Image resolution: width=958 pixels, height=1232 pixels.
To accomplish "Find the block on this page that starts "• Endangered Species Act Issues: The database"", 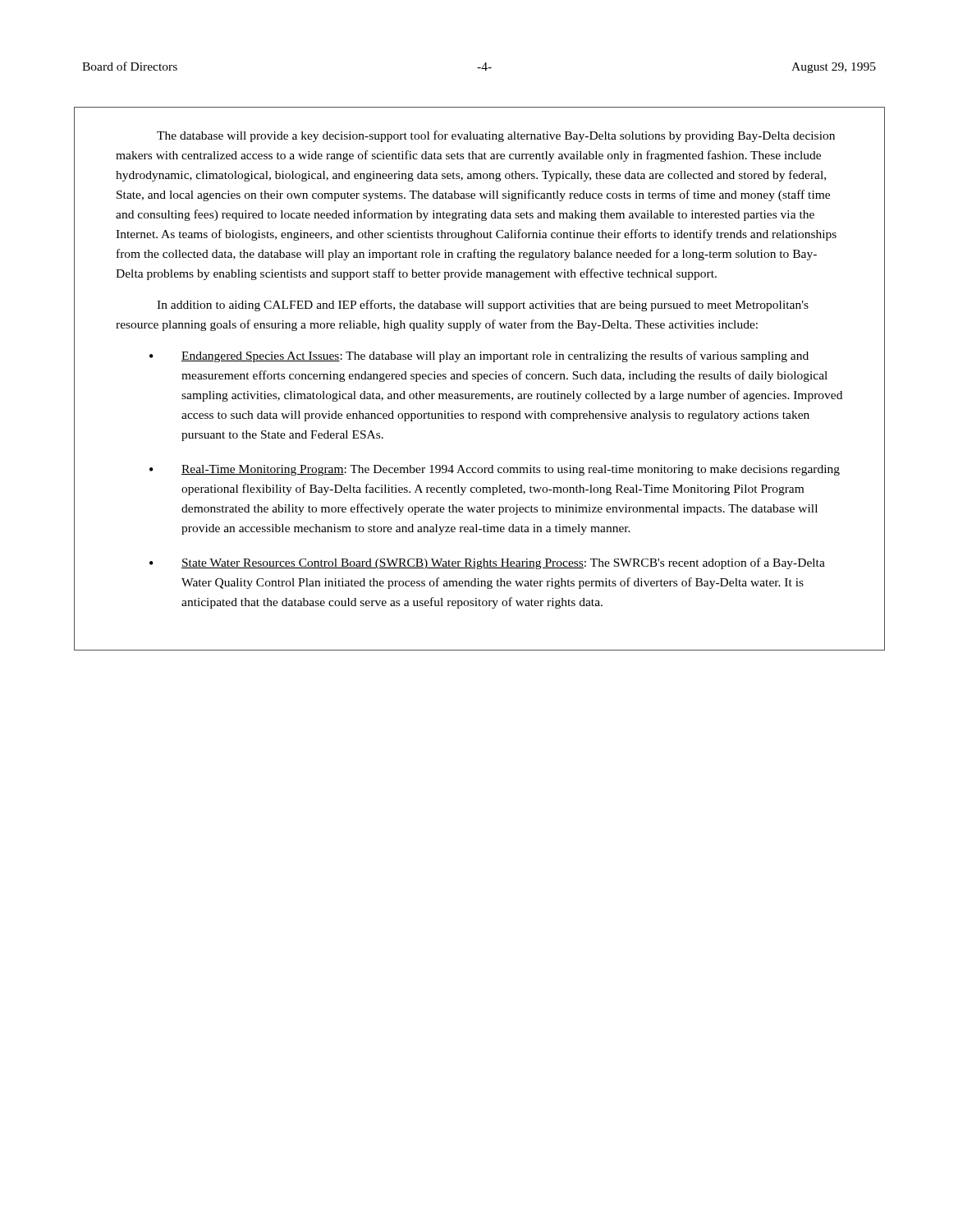I will (x=496, y=395).
